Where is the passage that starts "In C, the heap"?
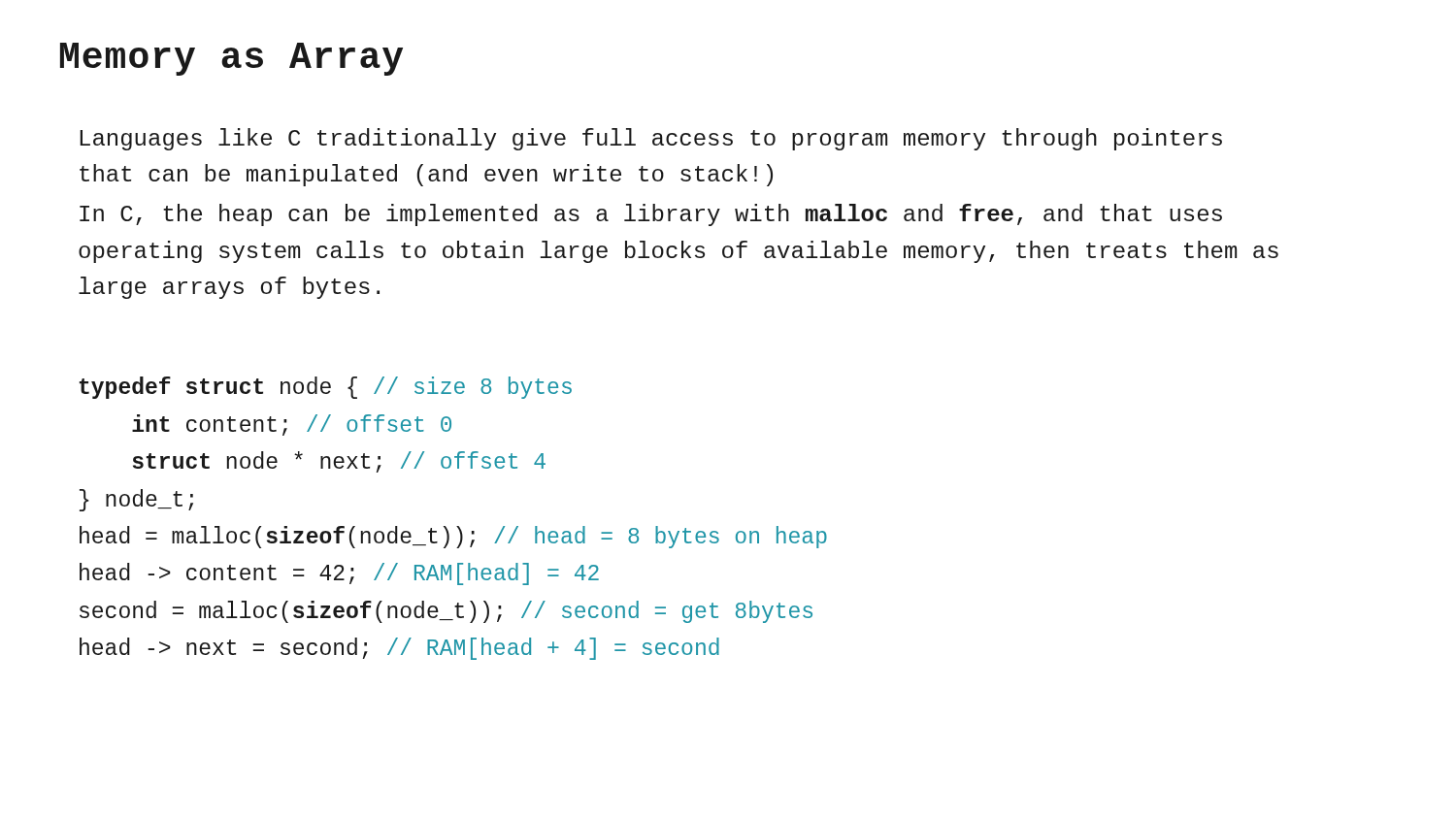Screen dimensions: 819x1456 pyautogui.click(x=679, y=251)
